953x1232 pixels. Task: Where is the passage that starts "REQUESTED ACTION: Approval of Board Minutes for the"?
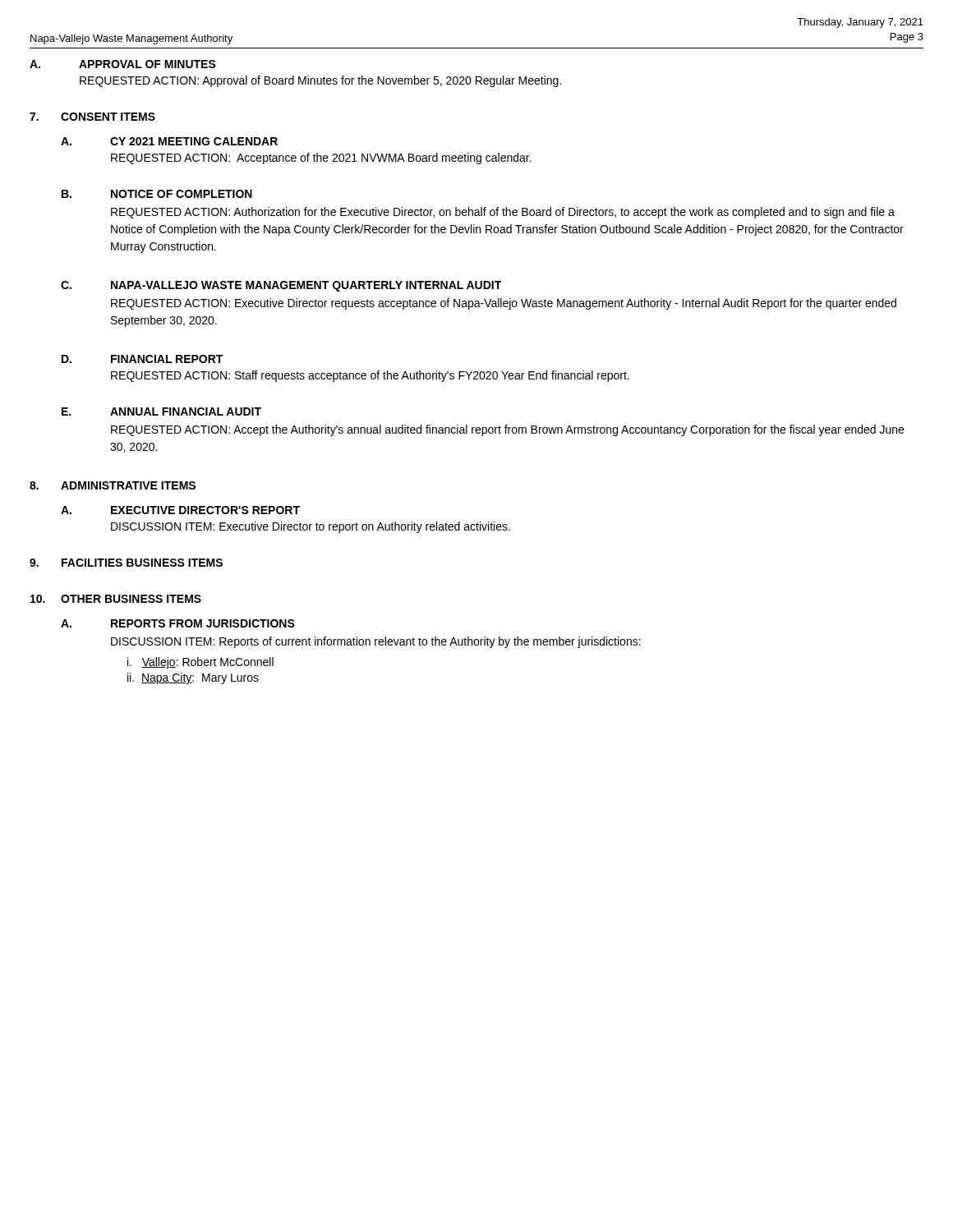(x=321, y=81)
